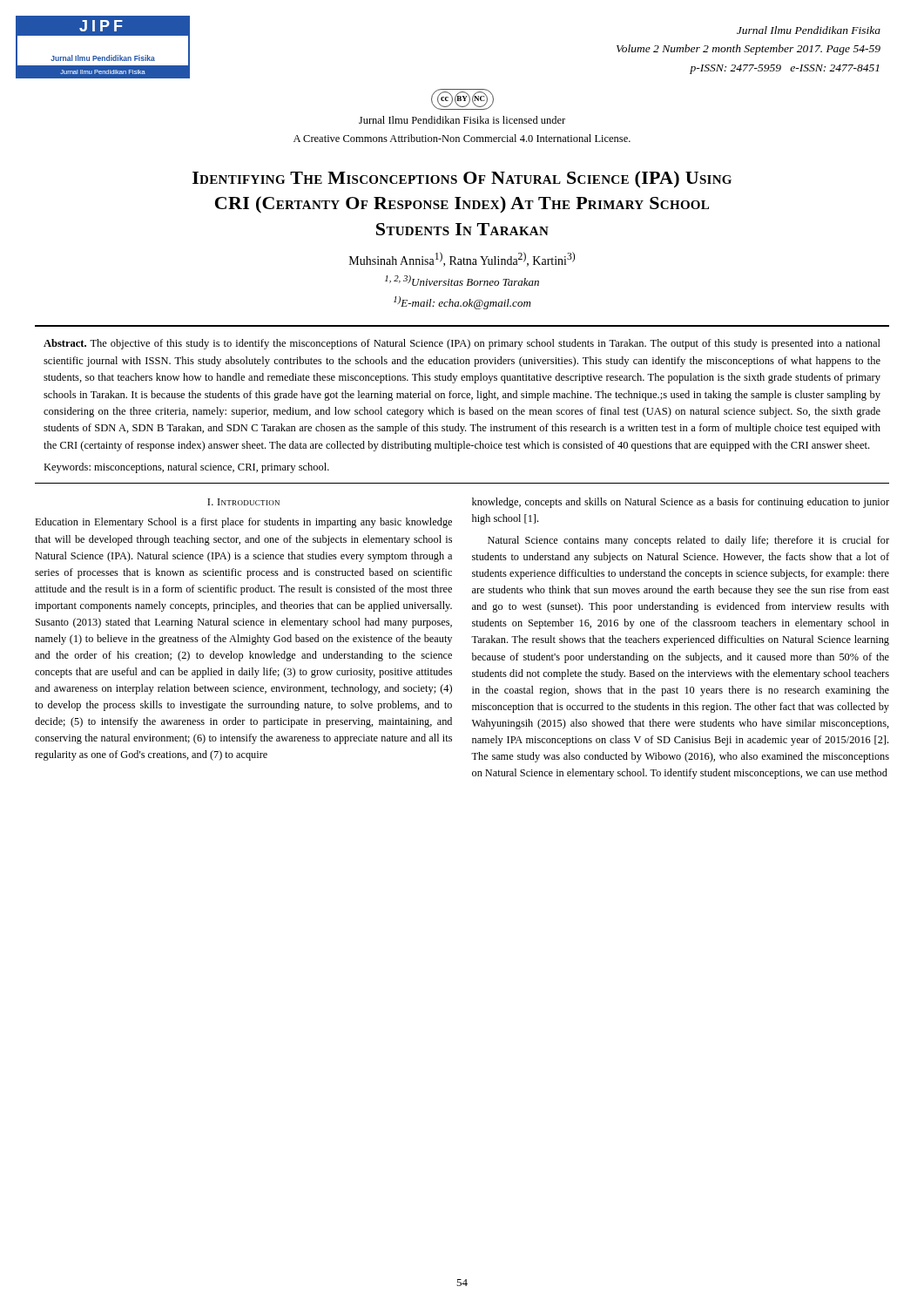Find a logo
The image size is (924, 1307).
coord(103,49)
